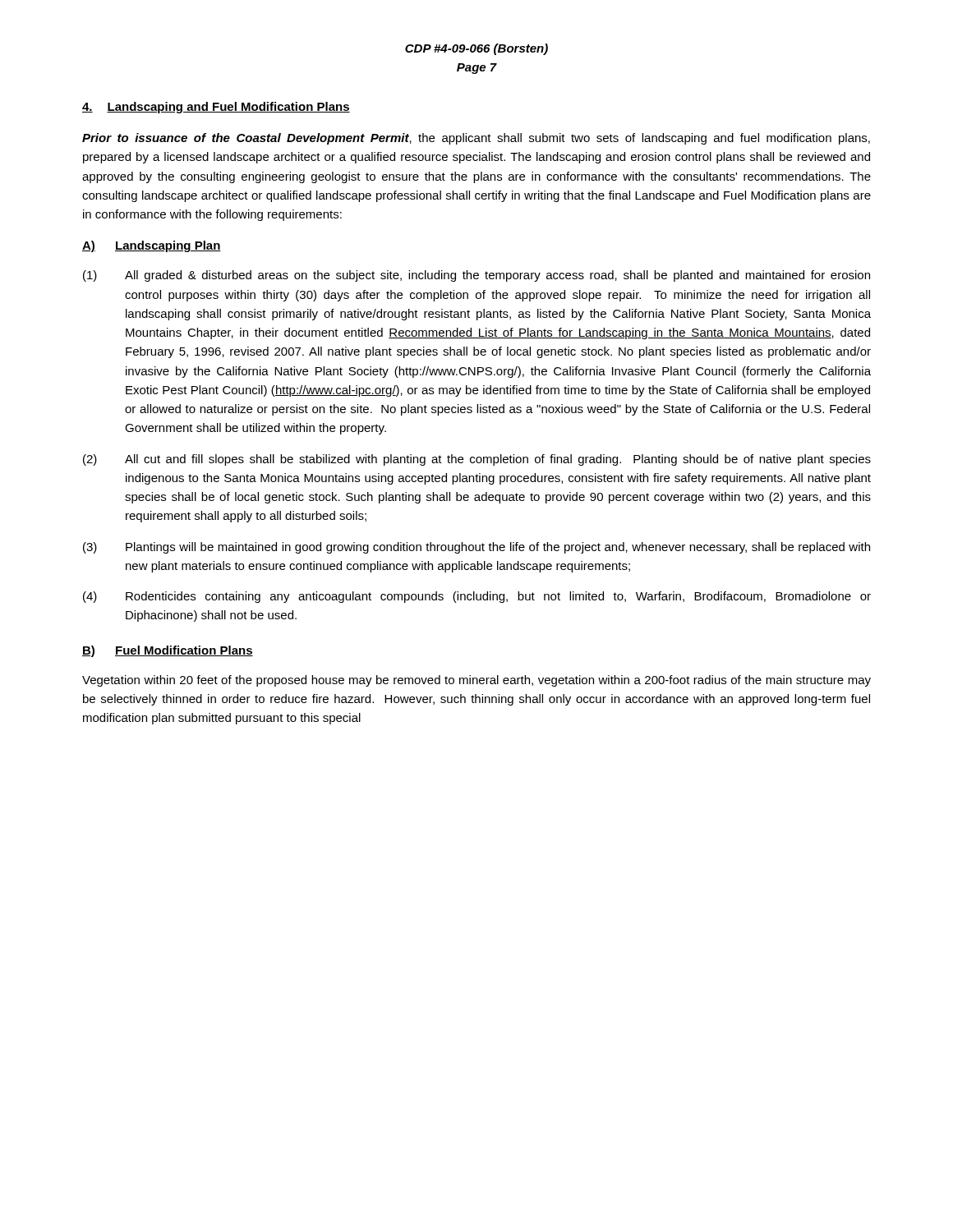Click the passage that begins "Vegetation within 20"
This screenshot has width=953, height=1232.
476,698
